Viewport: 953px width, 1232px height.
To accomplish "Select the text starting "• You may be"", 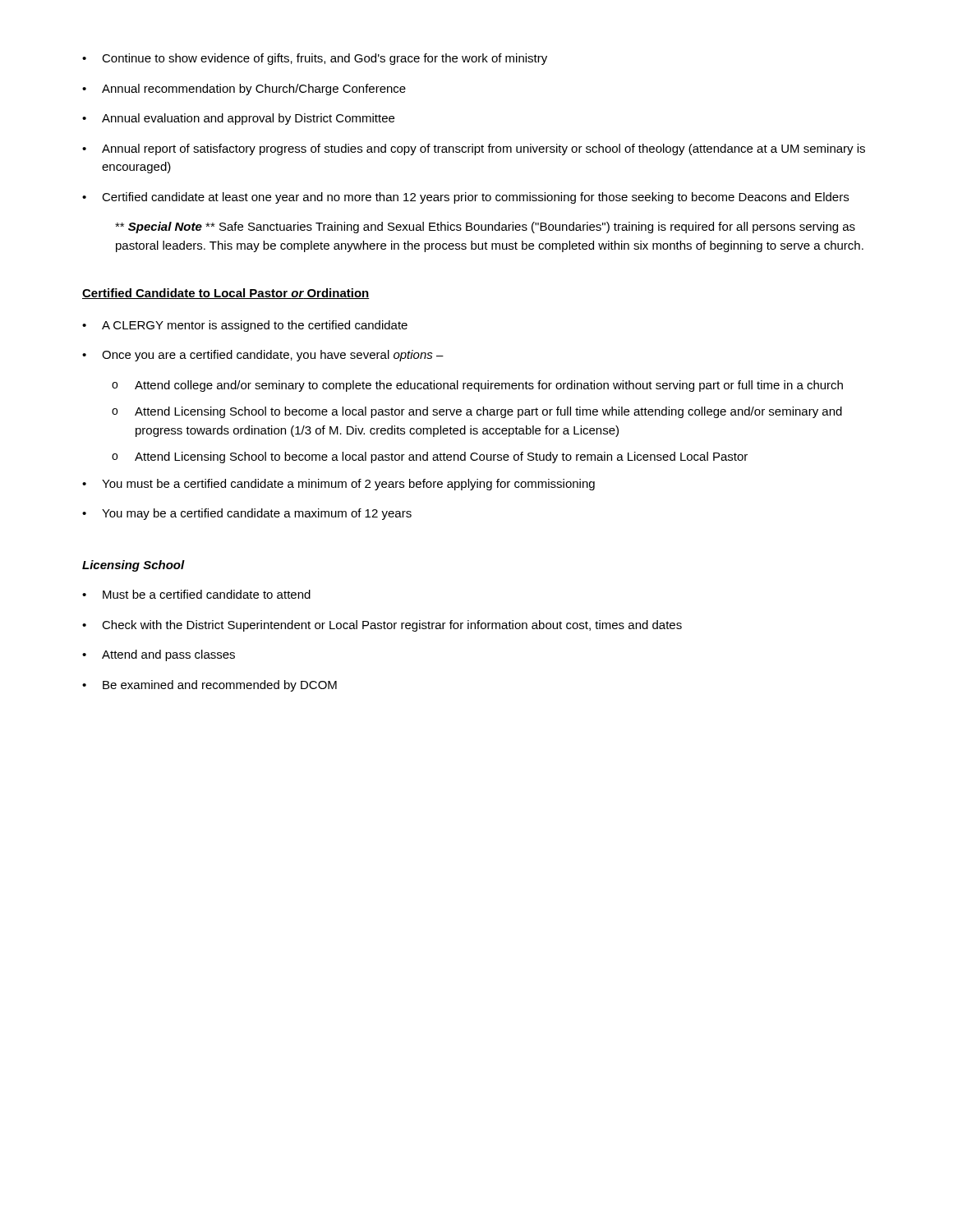I will coord(247,514).
